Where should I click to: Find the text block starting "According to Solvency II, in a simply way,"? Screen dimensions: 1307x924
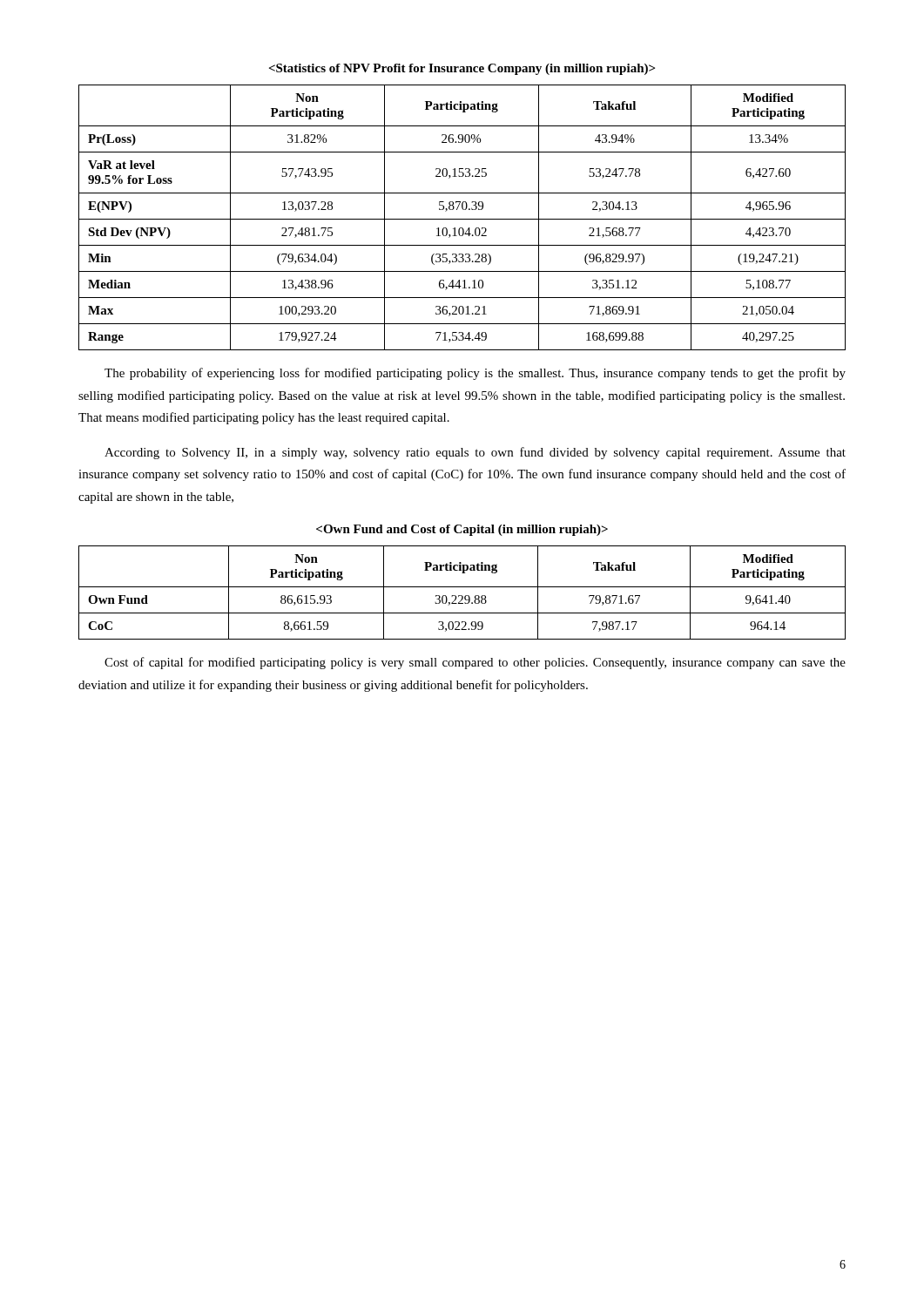462,474
